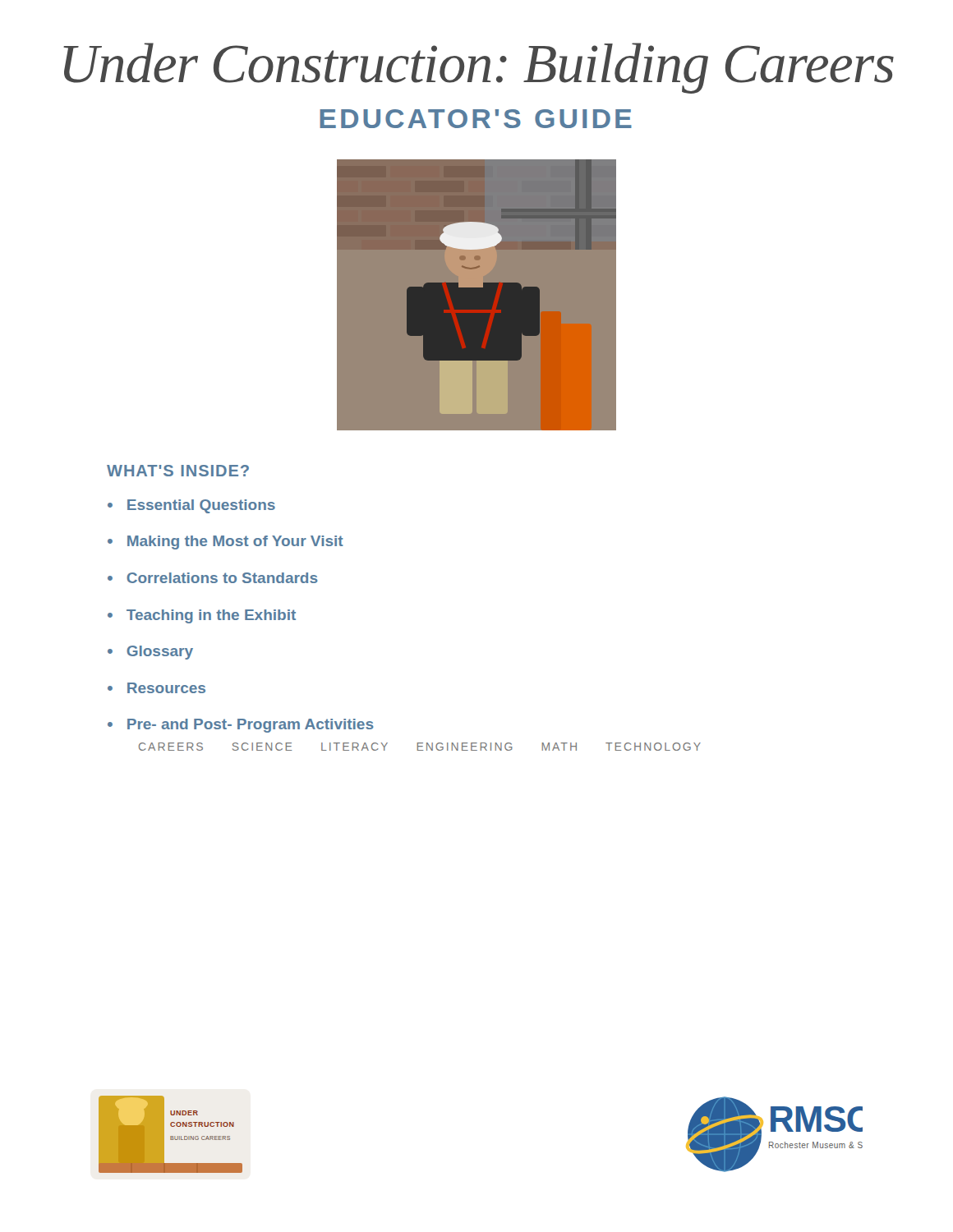Image resolution: width=953 pixels, height=1232 pixels.
Task: Select the title that says "Under Construction: Building Careers"
Action: tap(476, 63)
